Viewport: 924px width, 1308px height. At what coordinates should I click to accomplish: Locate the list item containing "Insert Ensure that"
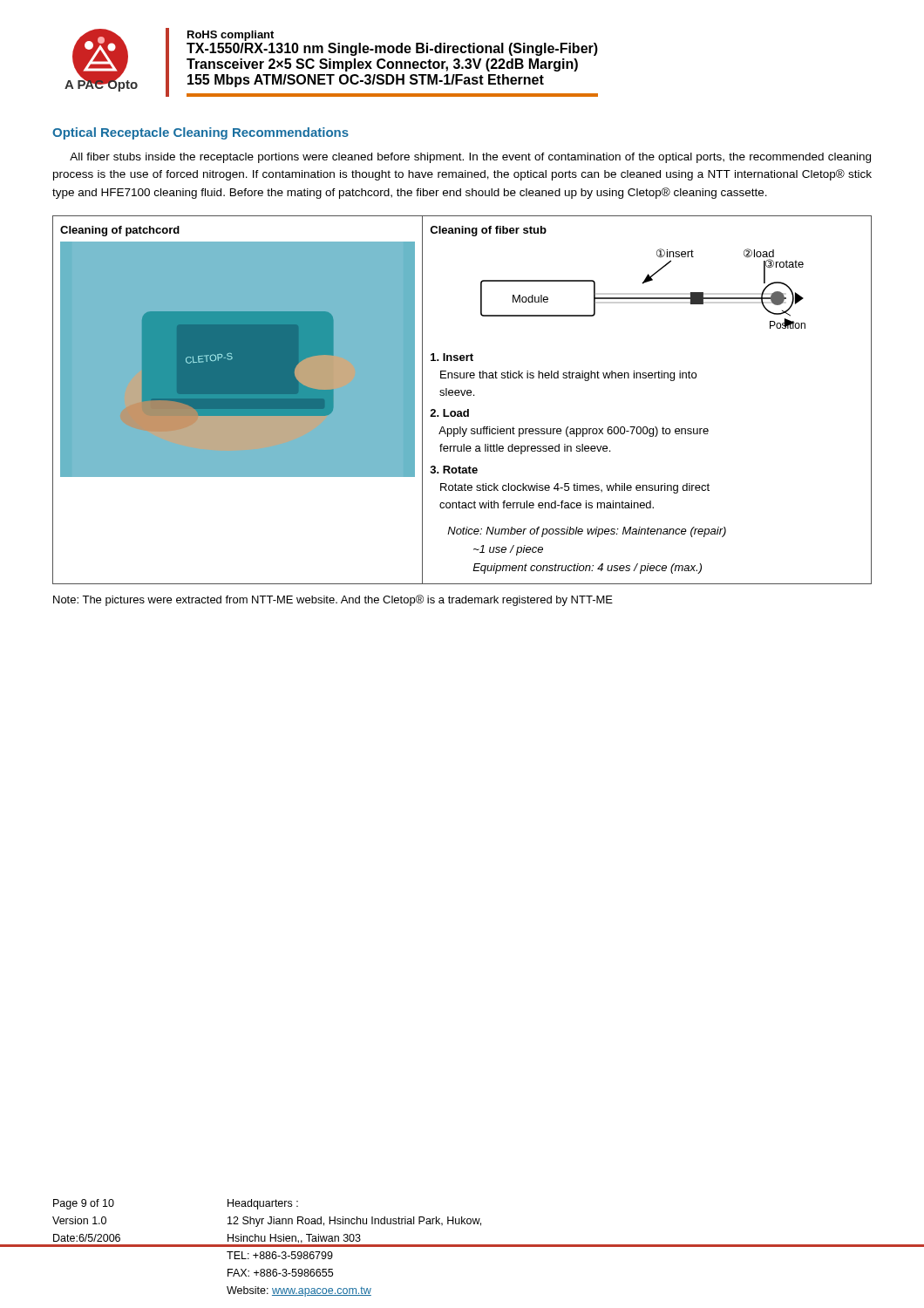pos(564,374)
